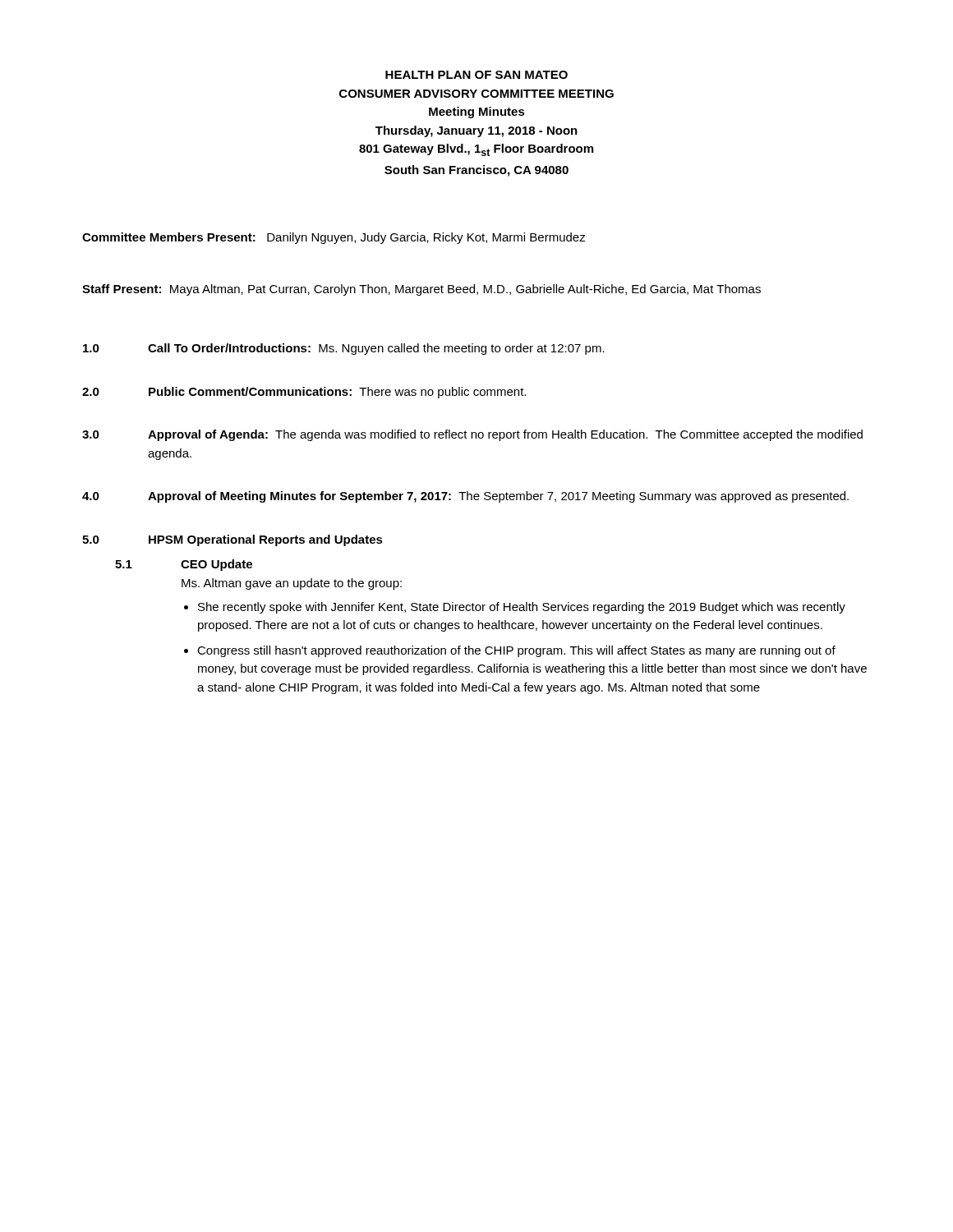Click the passage that begins "4.0 Approval of Meeting Minutes for"
This screenshot has height=1232, width=953.
(x=476, y=496)
